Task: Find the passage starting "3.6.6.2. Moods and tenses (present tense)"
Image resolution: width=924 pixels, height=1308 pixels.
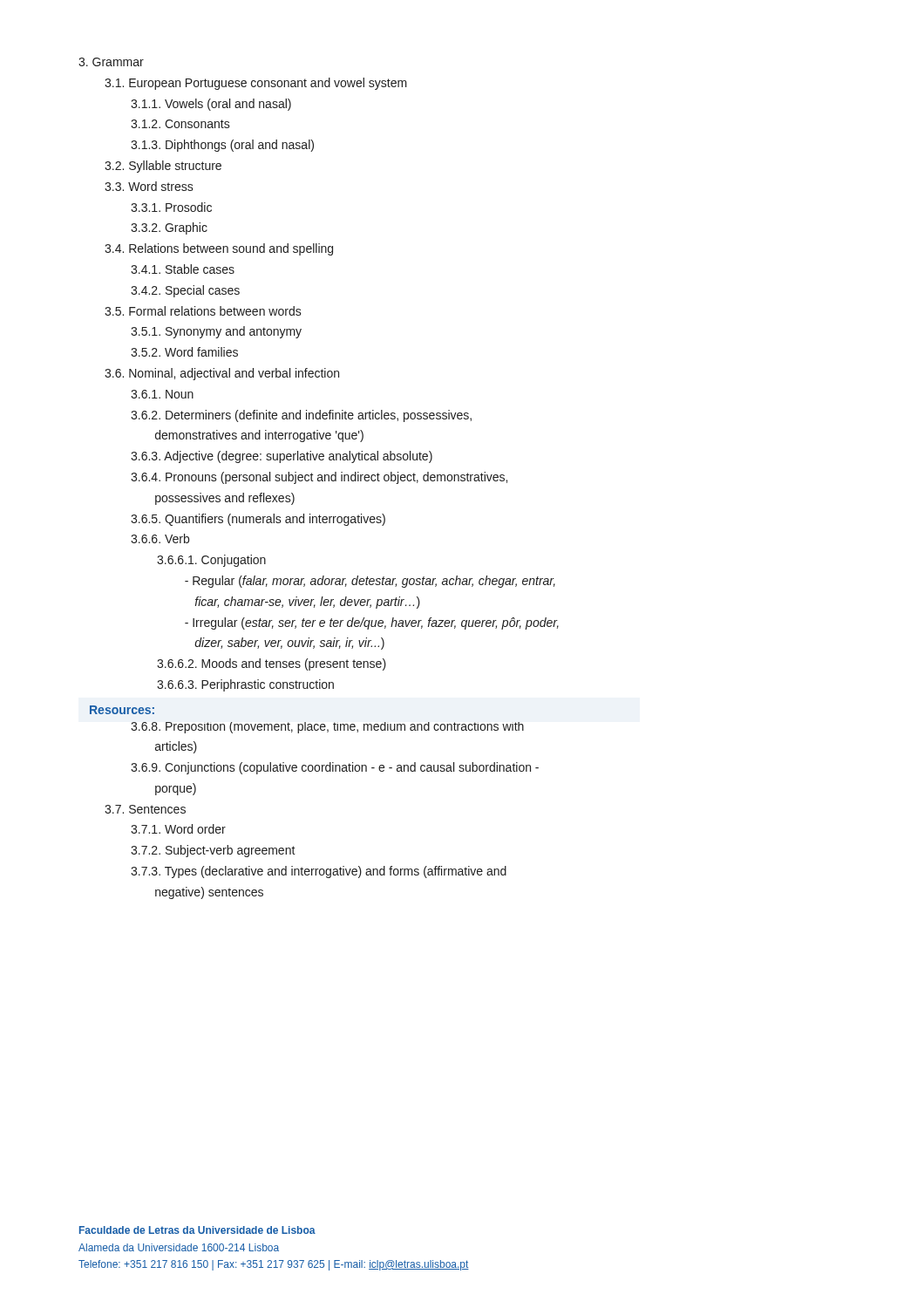Action: pyautogui.click(x=272, y=664)
